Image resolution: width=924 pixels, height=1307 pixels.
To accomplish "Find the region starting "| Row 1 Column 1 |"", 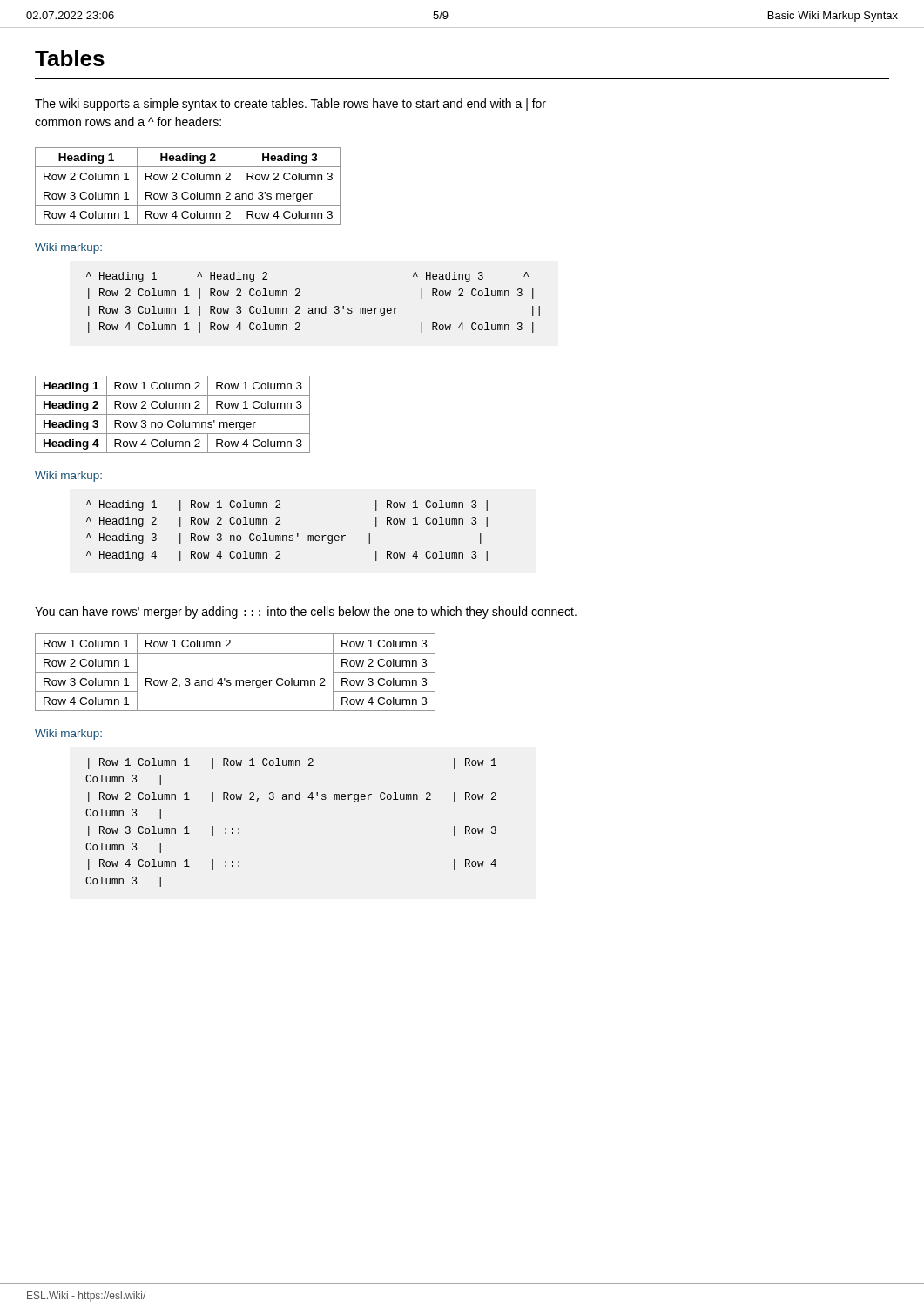I will click(292, 763).
